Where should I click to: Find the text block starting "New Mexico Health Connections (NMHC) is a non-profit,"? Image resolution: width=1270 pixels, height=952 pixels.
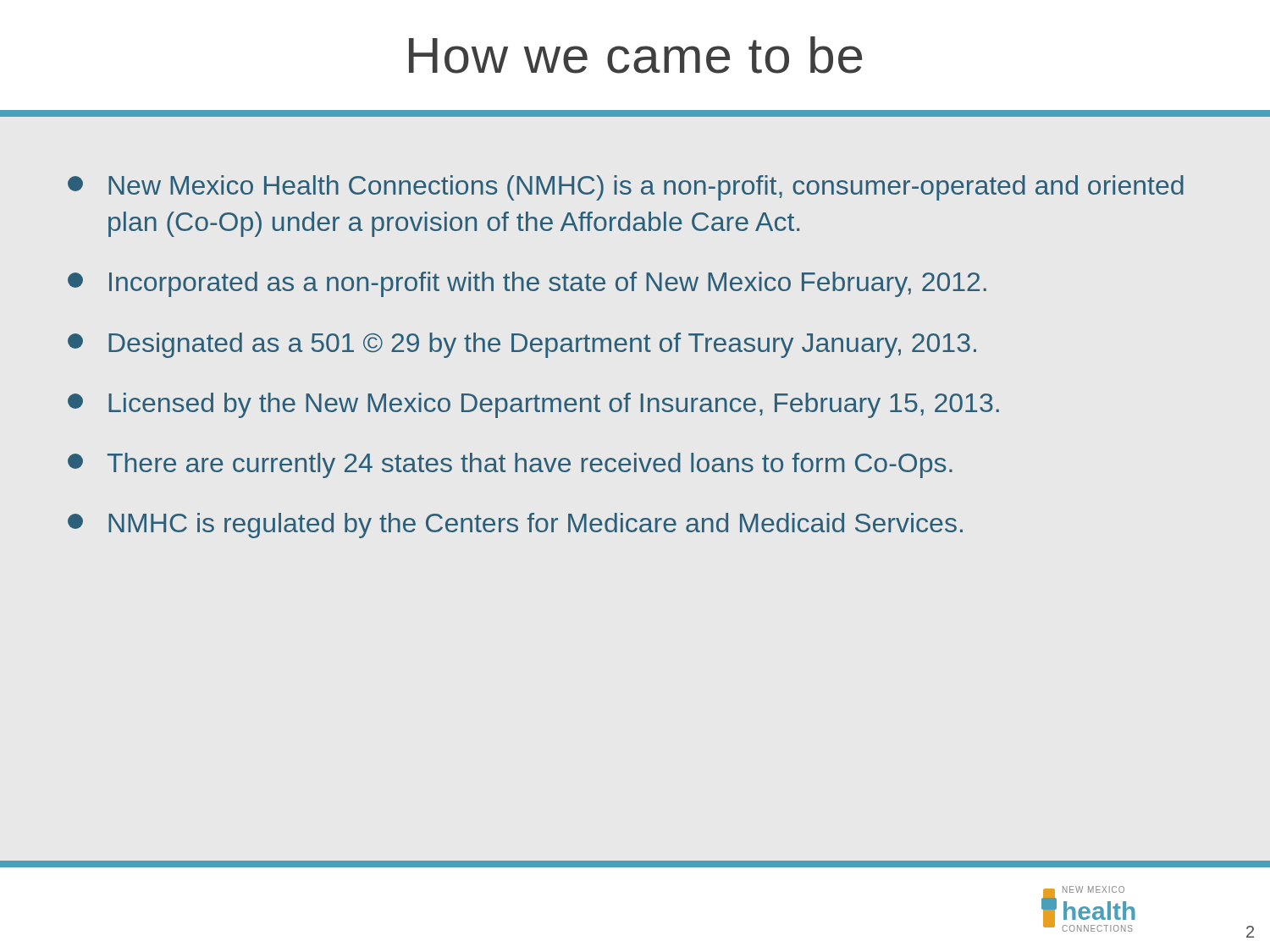pos(635,204)
